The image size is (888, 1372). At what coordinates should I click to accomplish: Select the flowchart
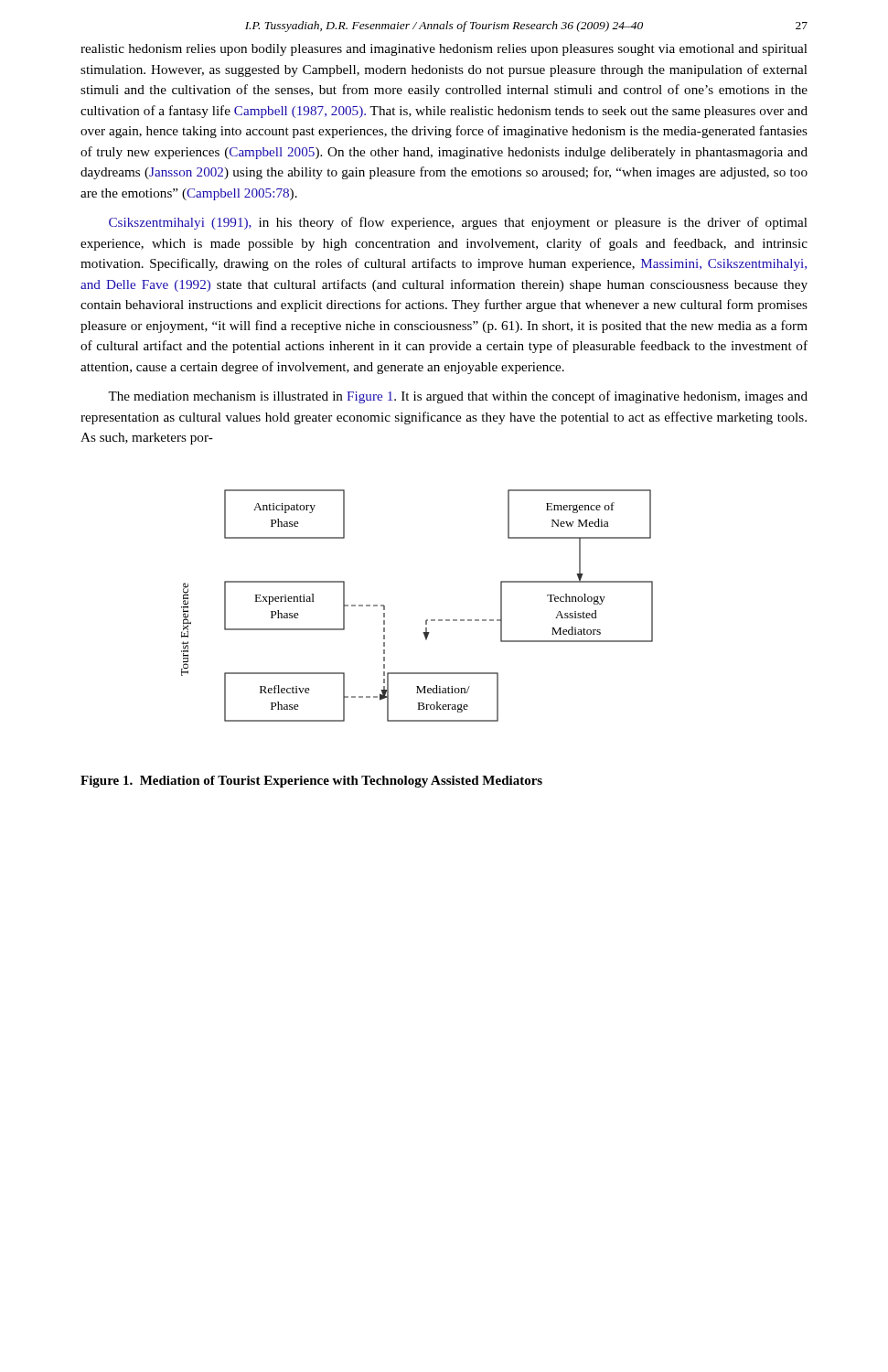[x=444, y=611]
